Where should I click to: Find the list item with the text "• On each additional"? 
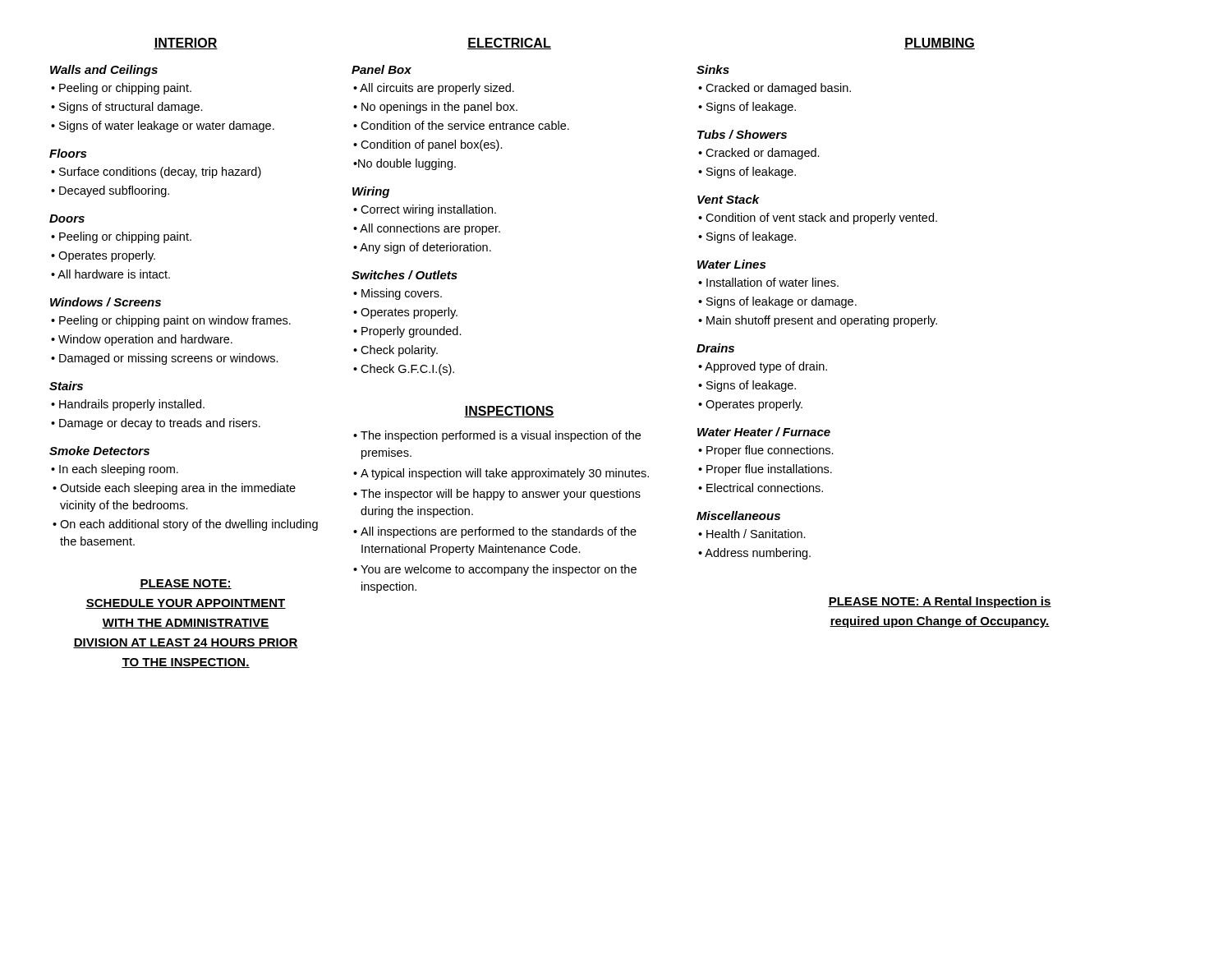187,533
